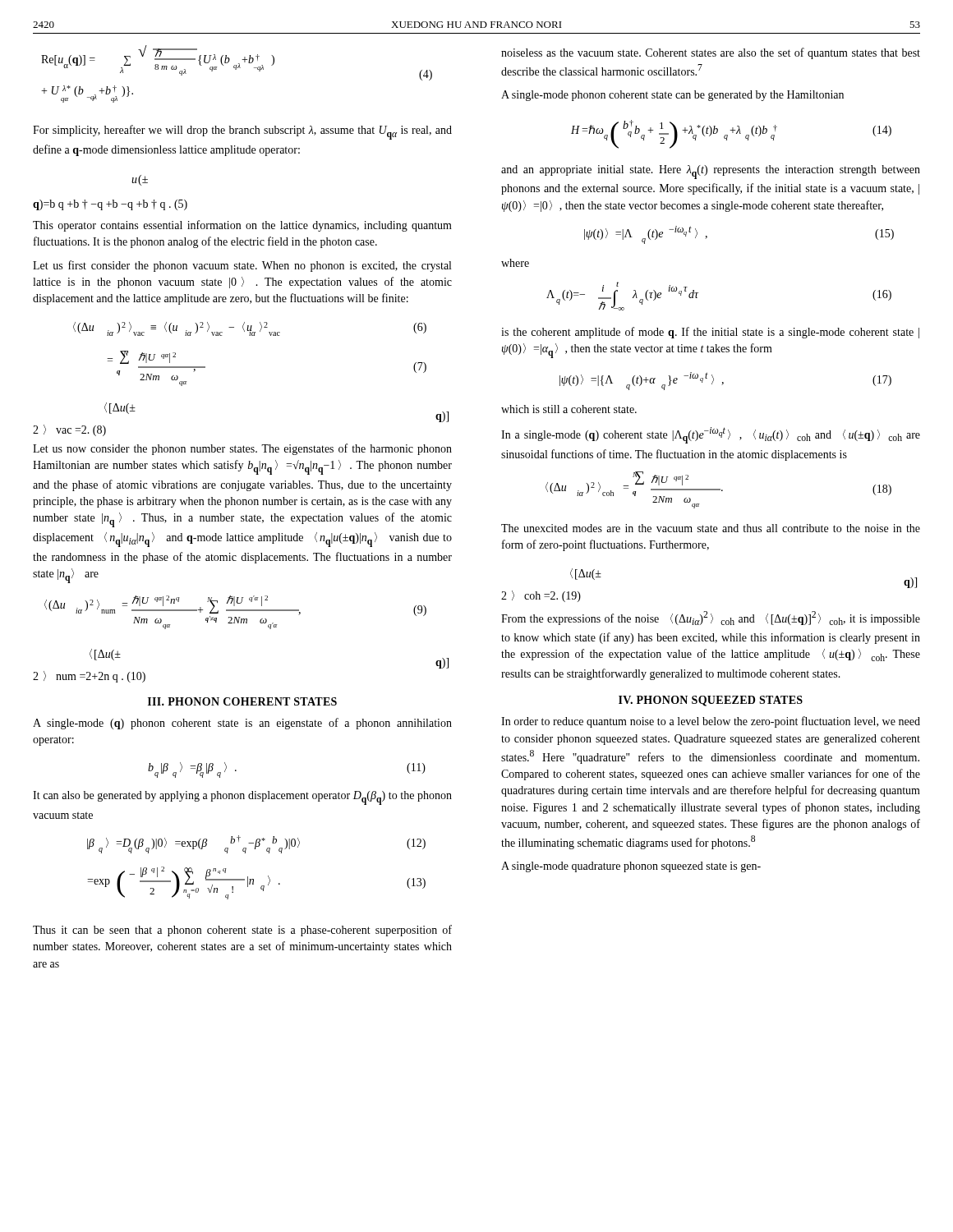Point to the region starting "b q |β q 〉=β"

(x=234, y=767)
